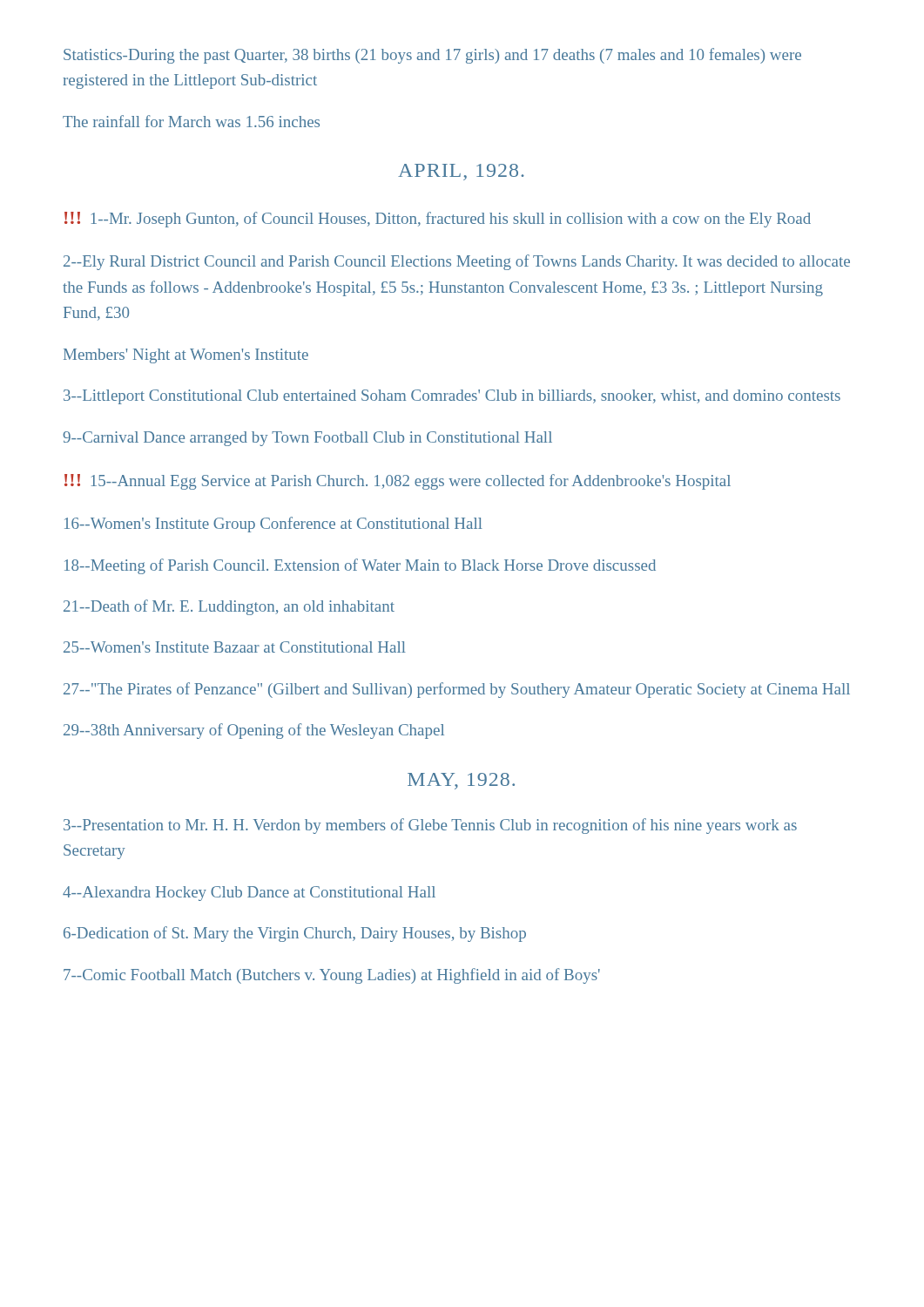Screen dimensions: 1307x924
Task: Locate the block starting "3--Presentation to Mr."
Action: point(430,837)
